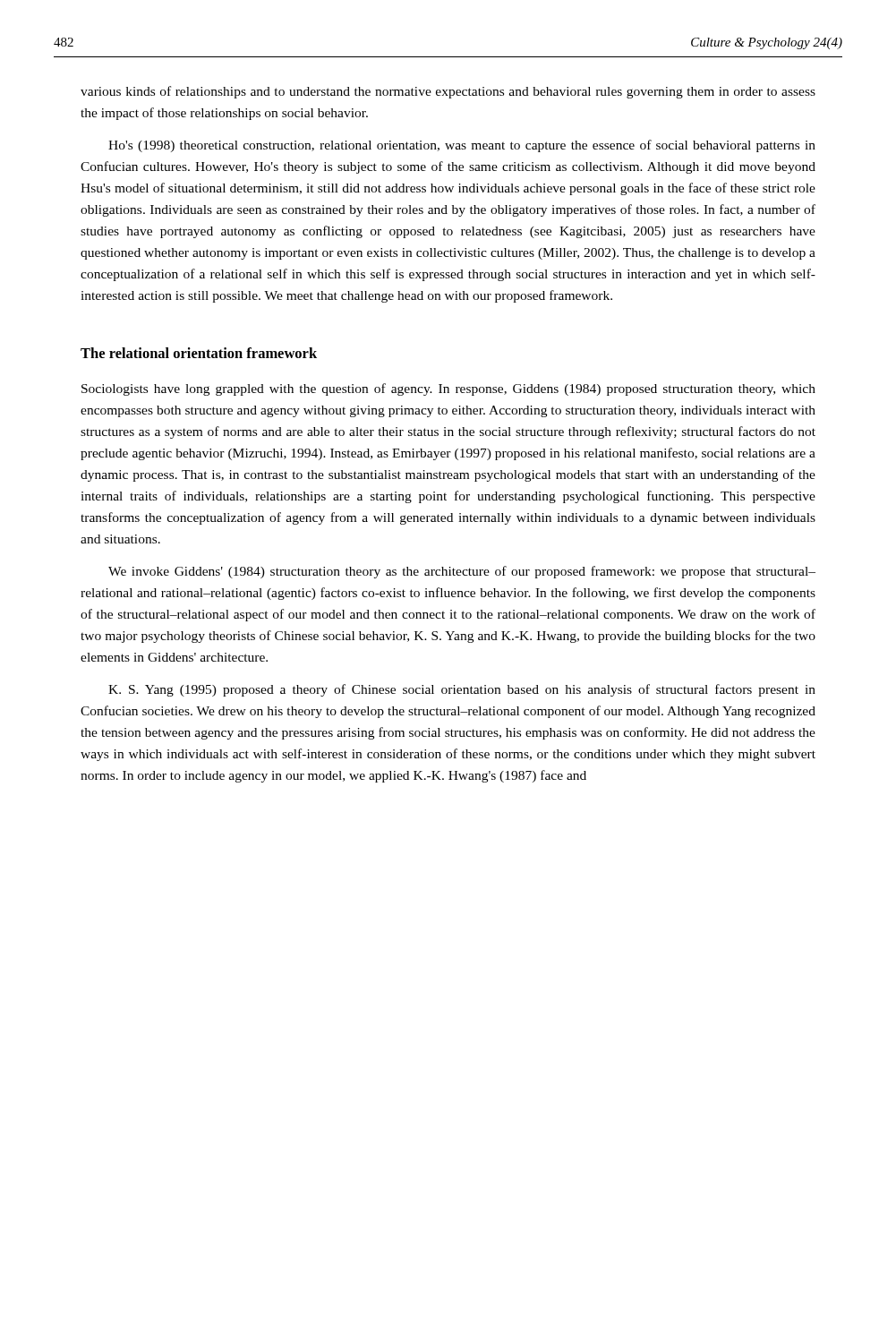Locate a section header
This screenshot has width=896, height=1343.
pos(199,353)
